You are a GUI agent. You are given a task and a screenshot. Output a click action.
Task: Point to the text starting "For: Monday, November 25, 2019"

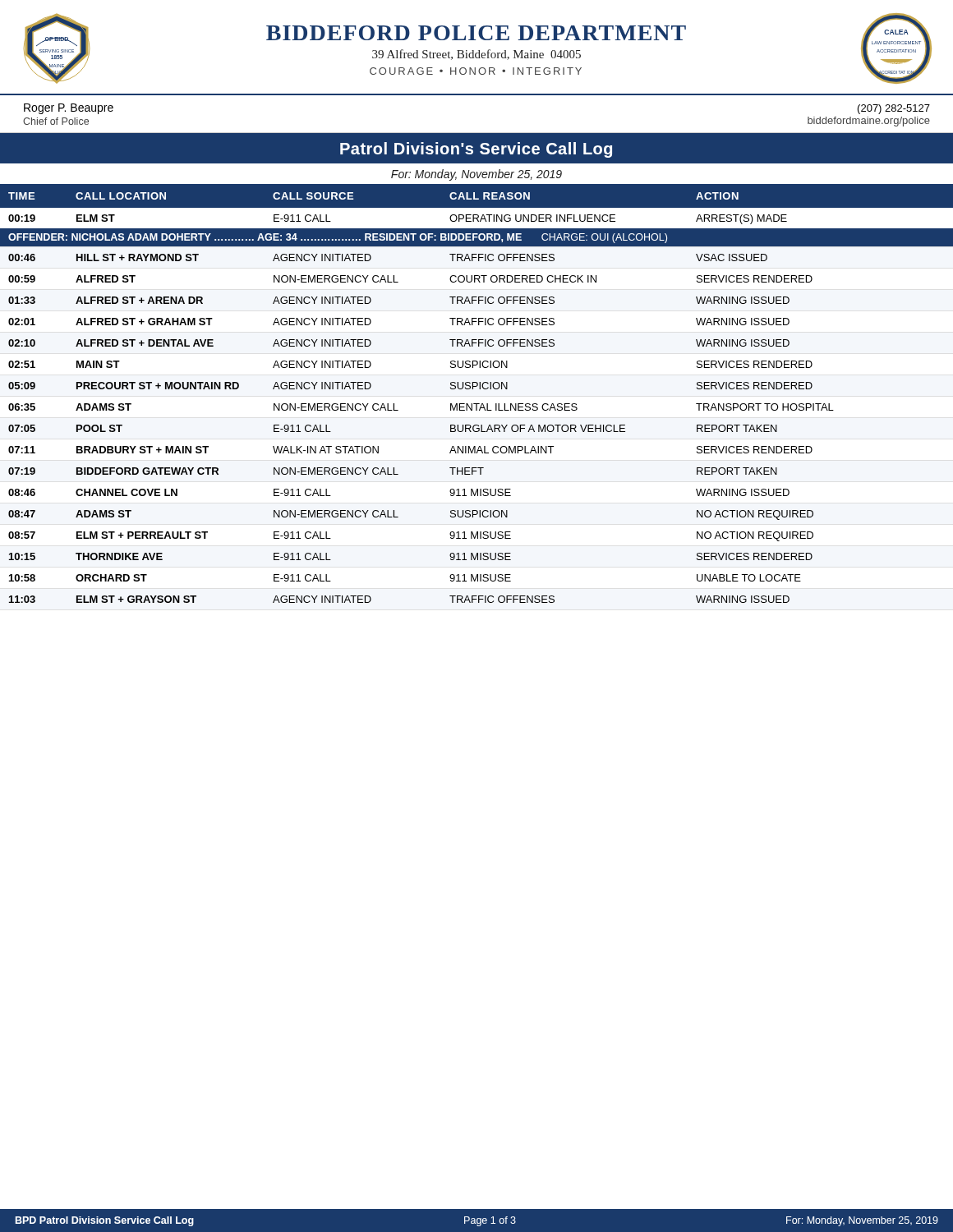pyautogui.click(x=476, y=174)
